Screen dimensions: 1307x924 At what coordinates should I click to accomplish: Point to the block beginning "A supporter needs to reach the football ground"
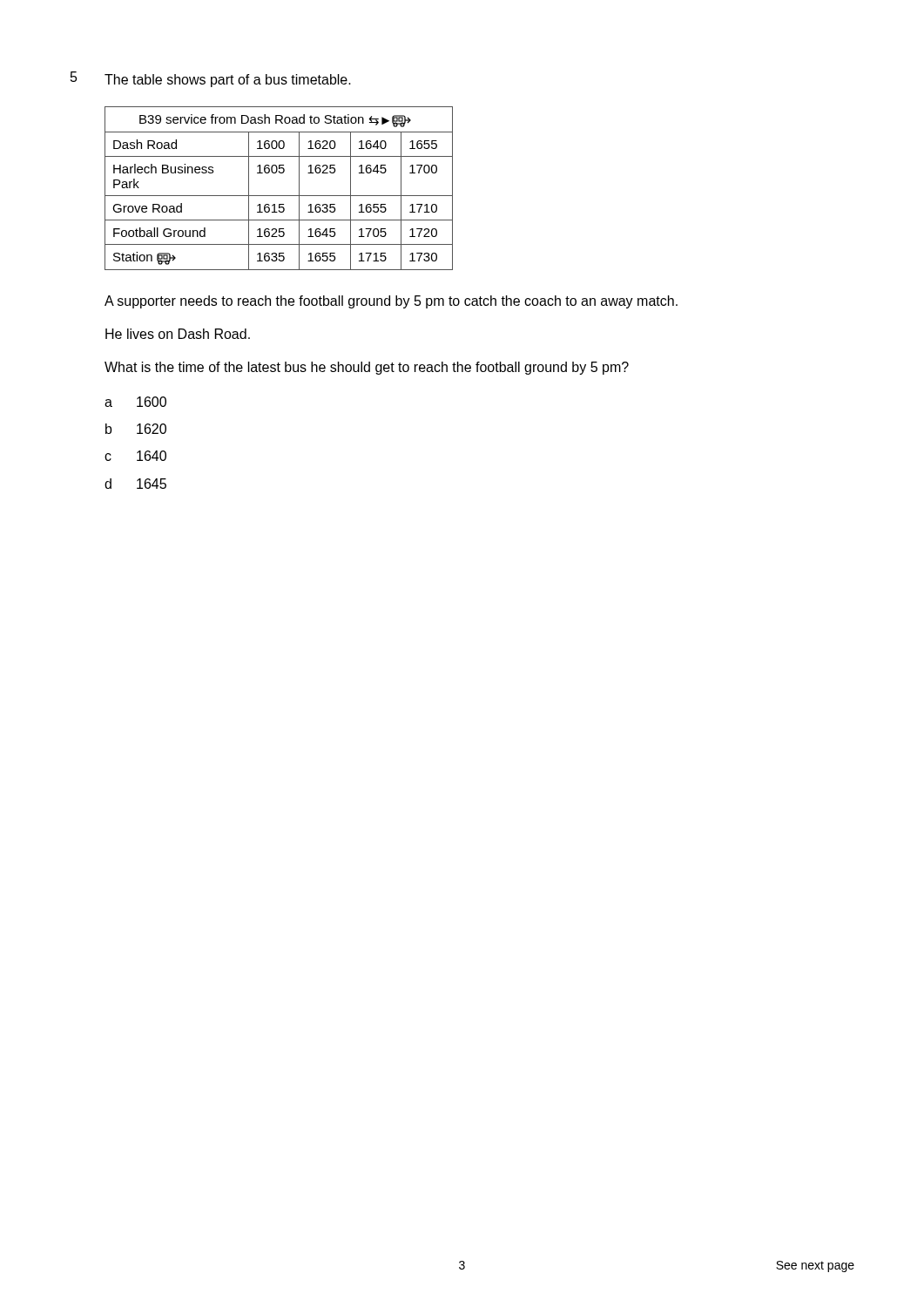(391, 301)
